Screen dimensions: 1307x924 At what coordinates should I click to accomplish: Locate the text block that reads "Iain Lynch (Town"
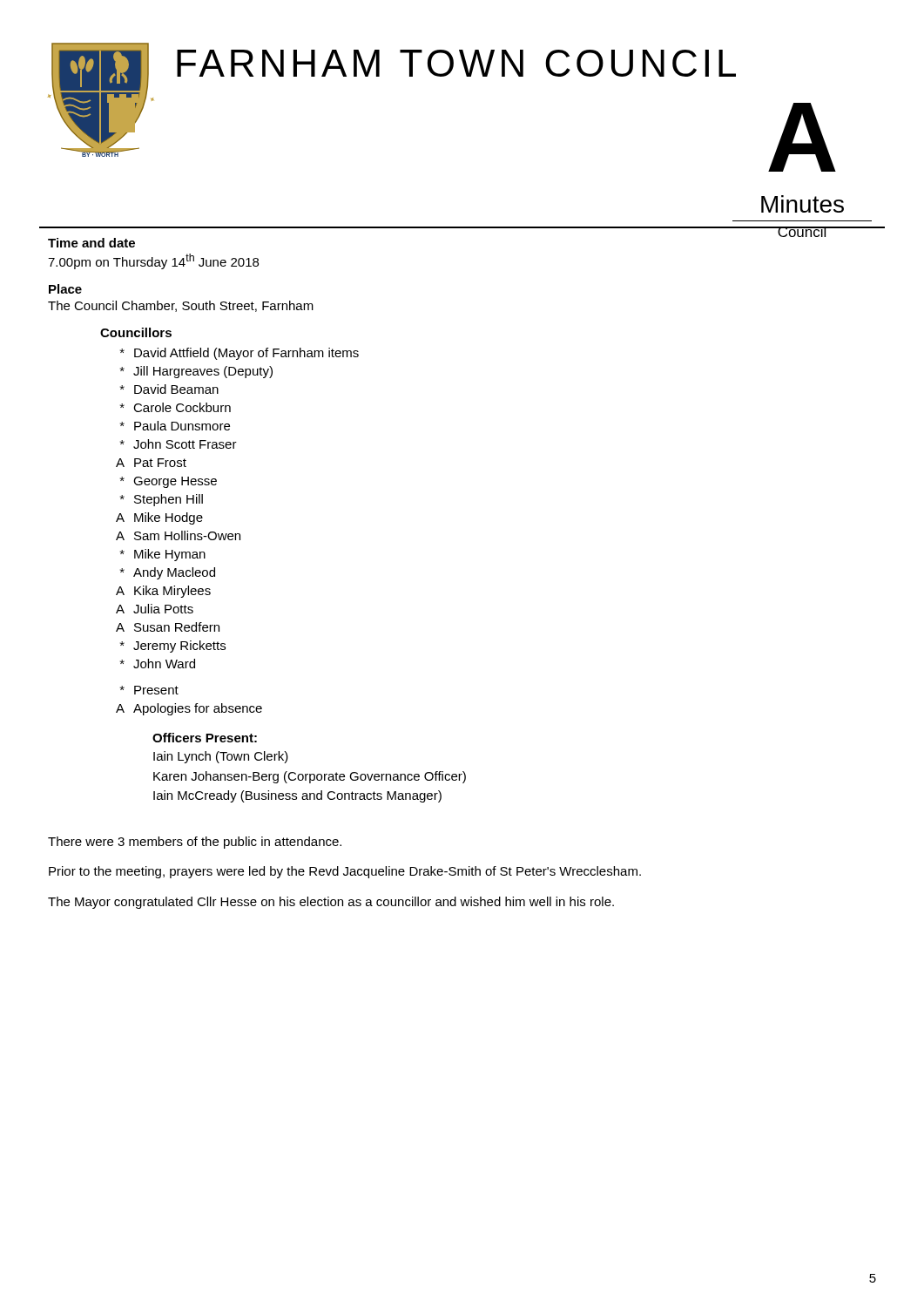[309, 776]
